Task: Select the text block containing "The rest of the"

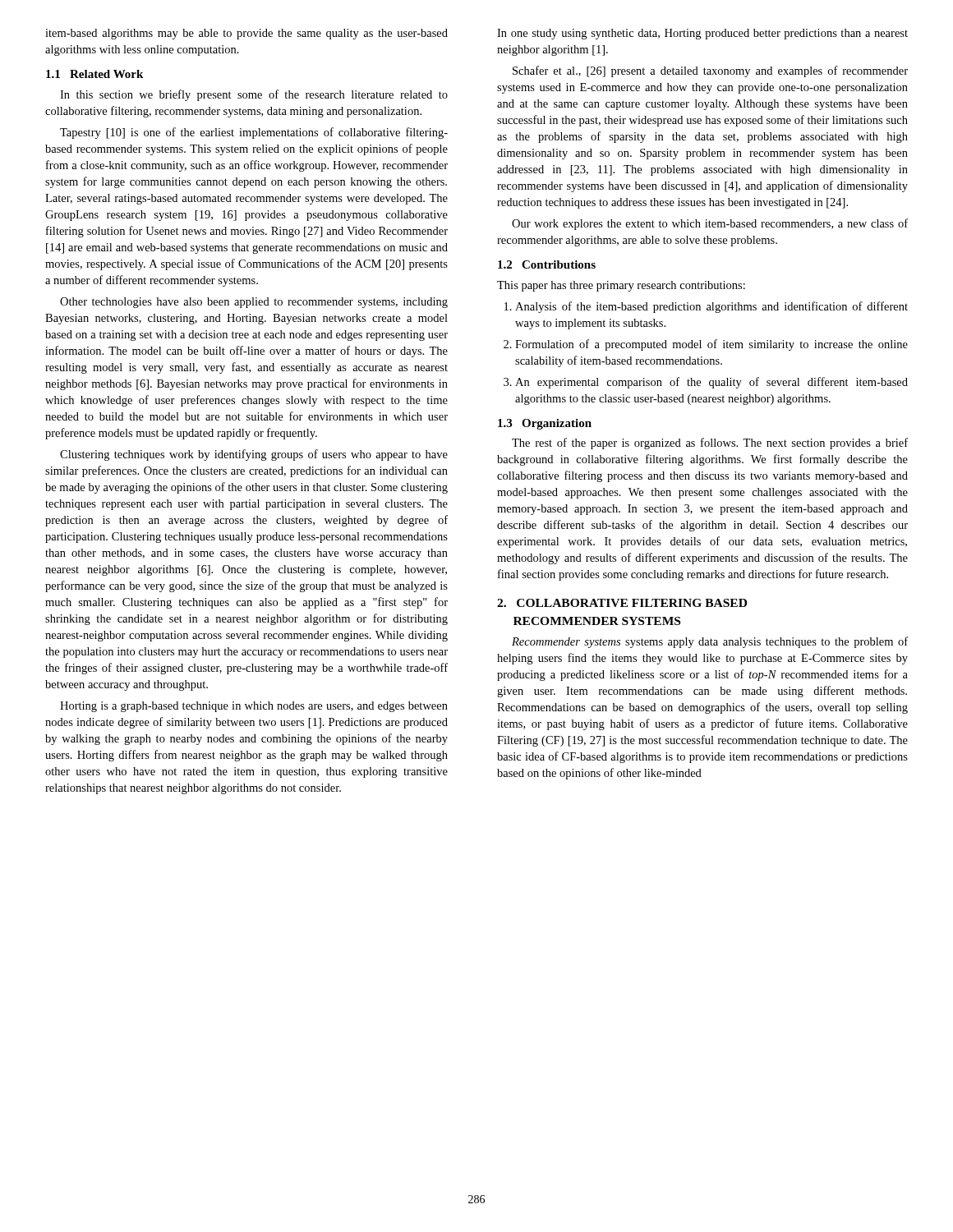Action: coord(702,509)
